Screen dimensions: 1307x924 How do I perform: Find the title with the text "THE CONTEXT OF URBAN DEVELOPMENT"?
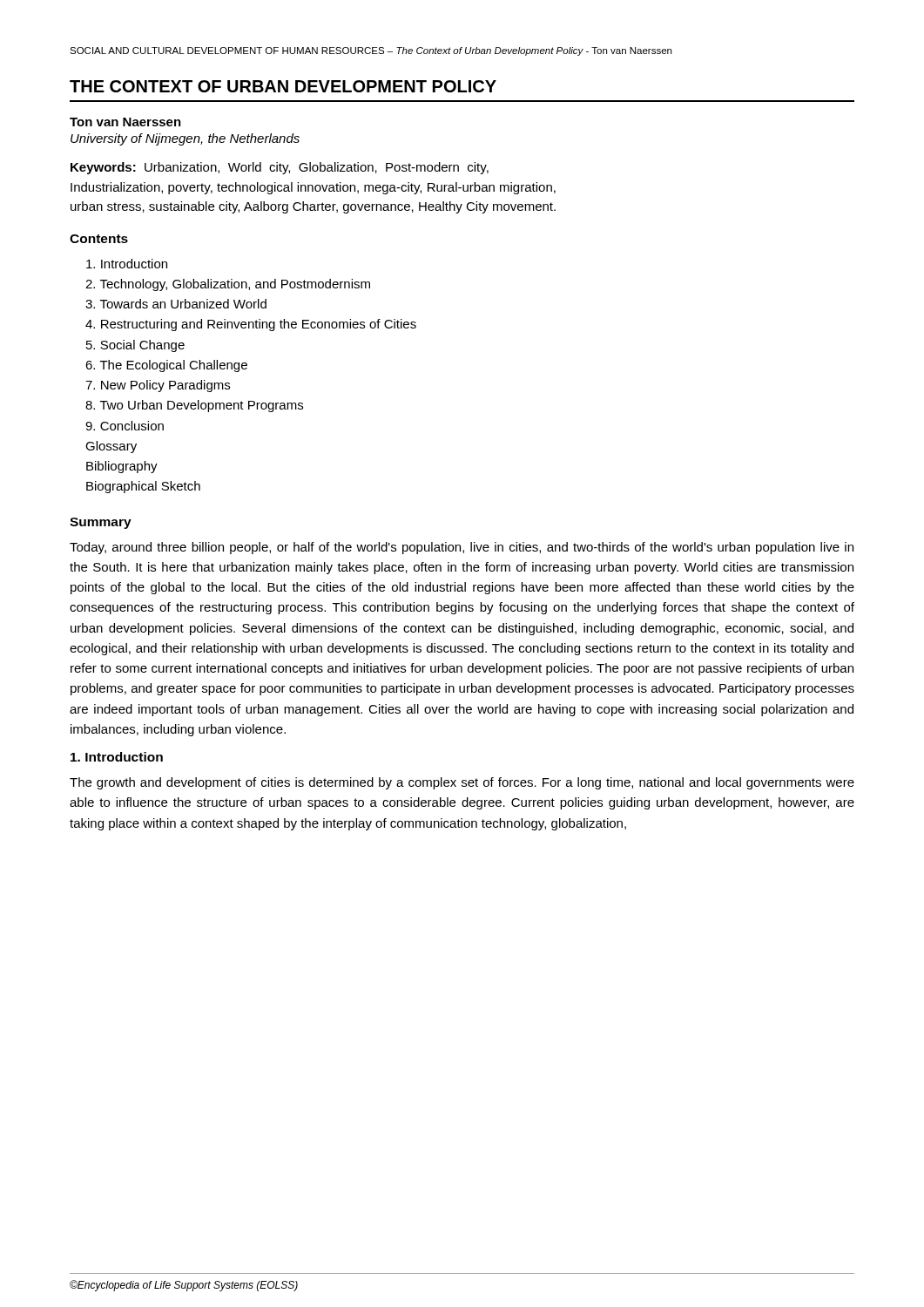click(x=462, y=89)
